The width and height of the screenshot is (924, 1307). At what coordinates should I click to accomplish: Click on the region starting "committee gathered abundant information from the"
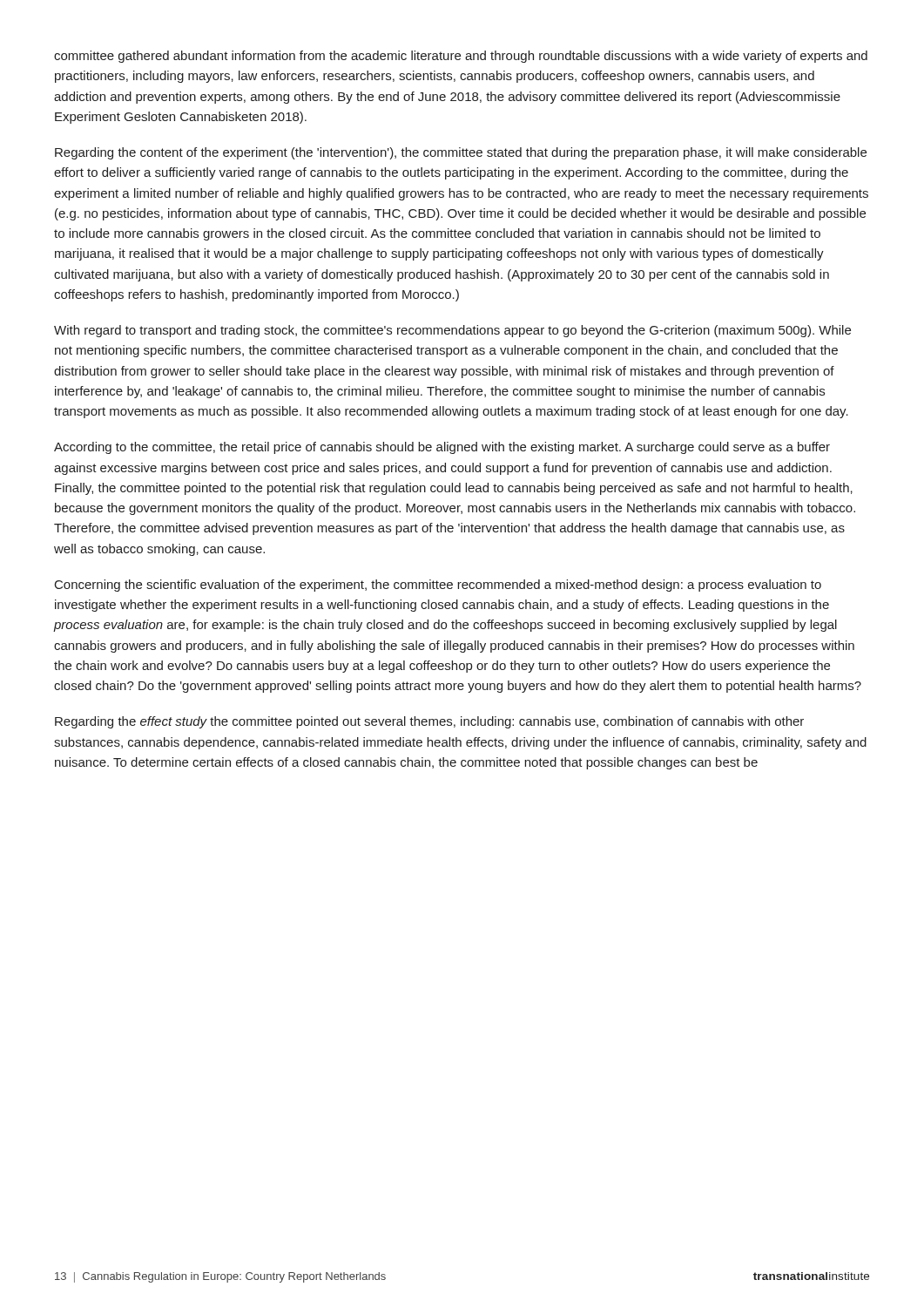pyautogui.click(x=461, y=86)
